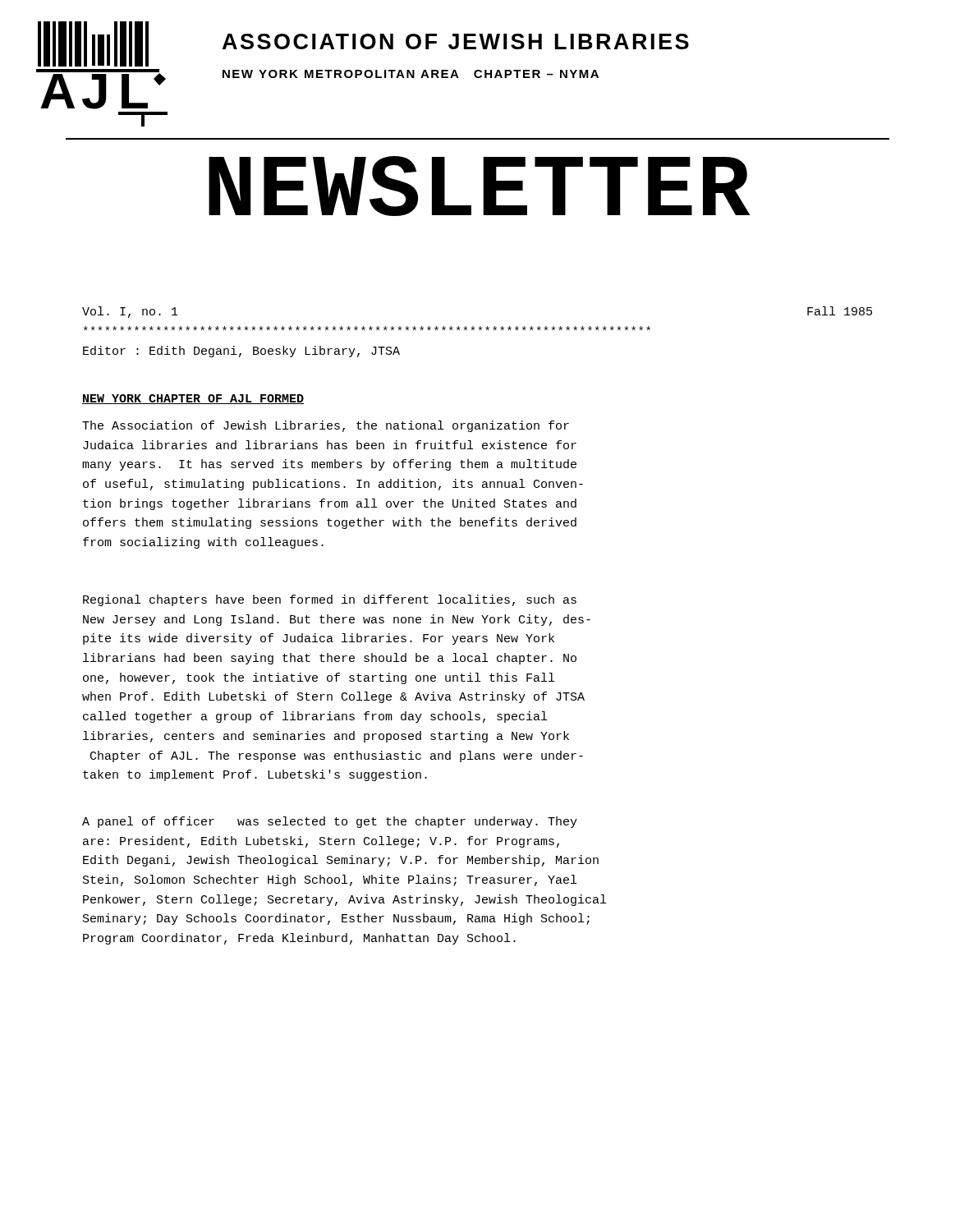Click on the text block that reads "Editor : Edith Degani, Boesky Library,"
This screenshot has height=1232, width=955.
pyautogui.click(x=241, y=352)
